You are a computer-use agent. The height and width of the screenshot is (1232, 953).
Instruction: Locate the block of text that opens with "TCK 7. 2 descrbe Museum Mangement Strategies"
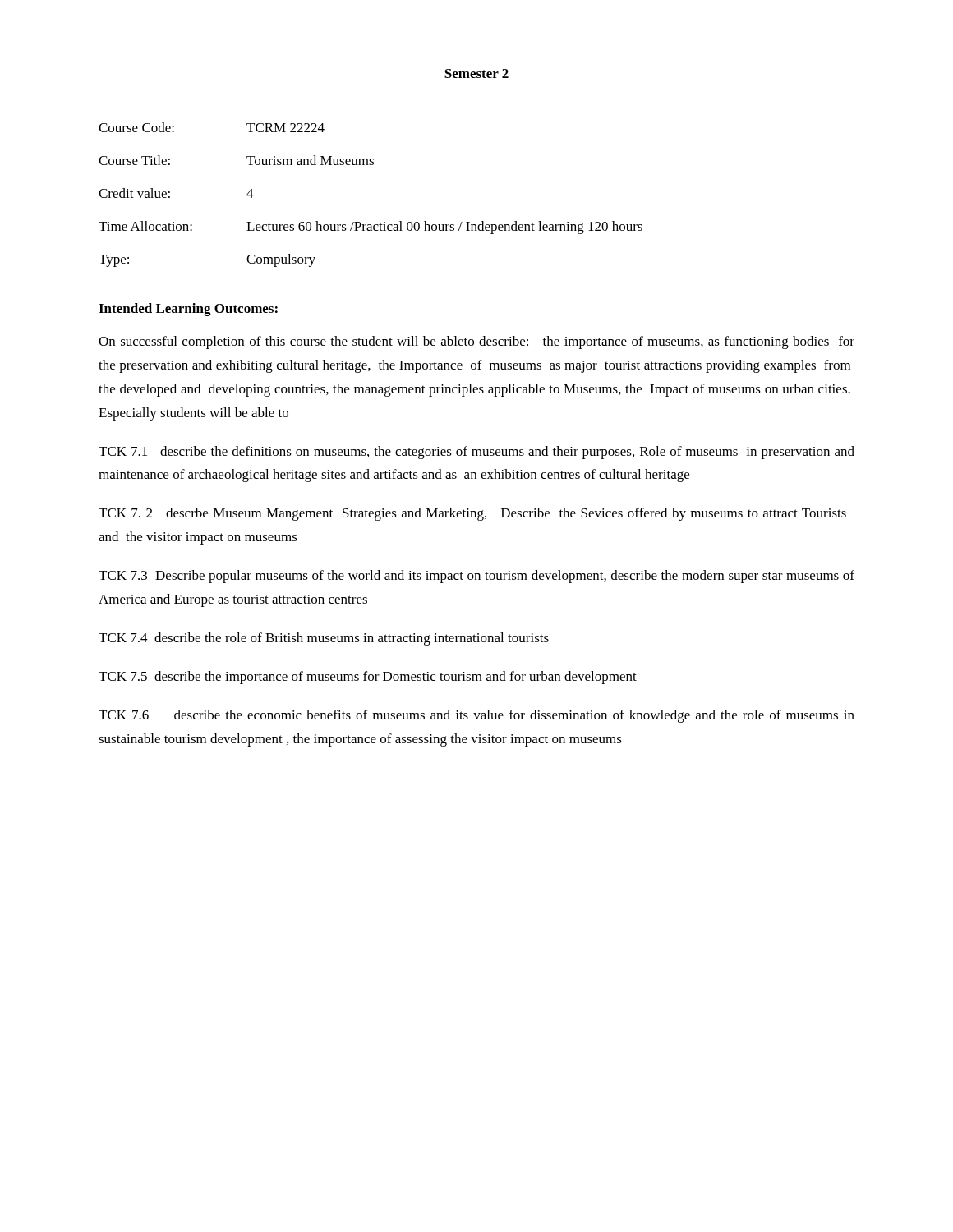(x=476, y=525)
